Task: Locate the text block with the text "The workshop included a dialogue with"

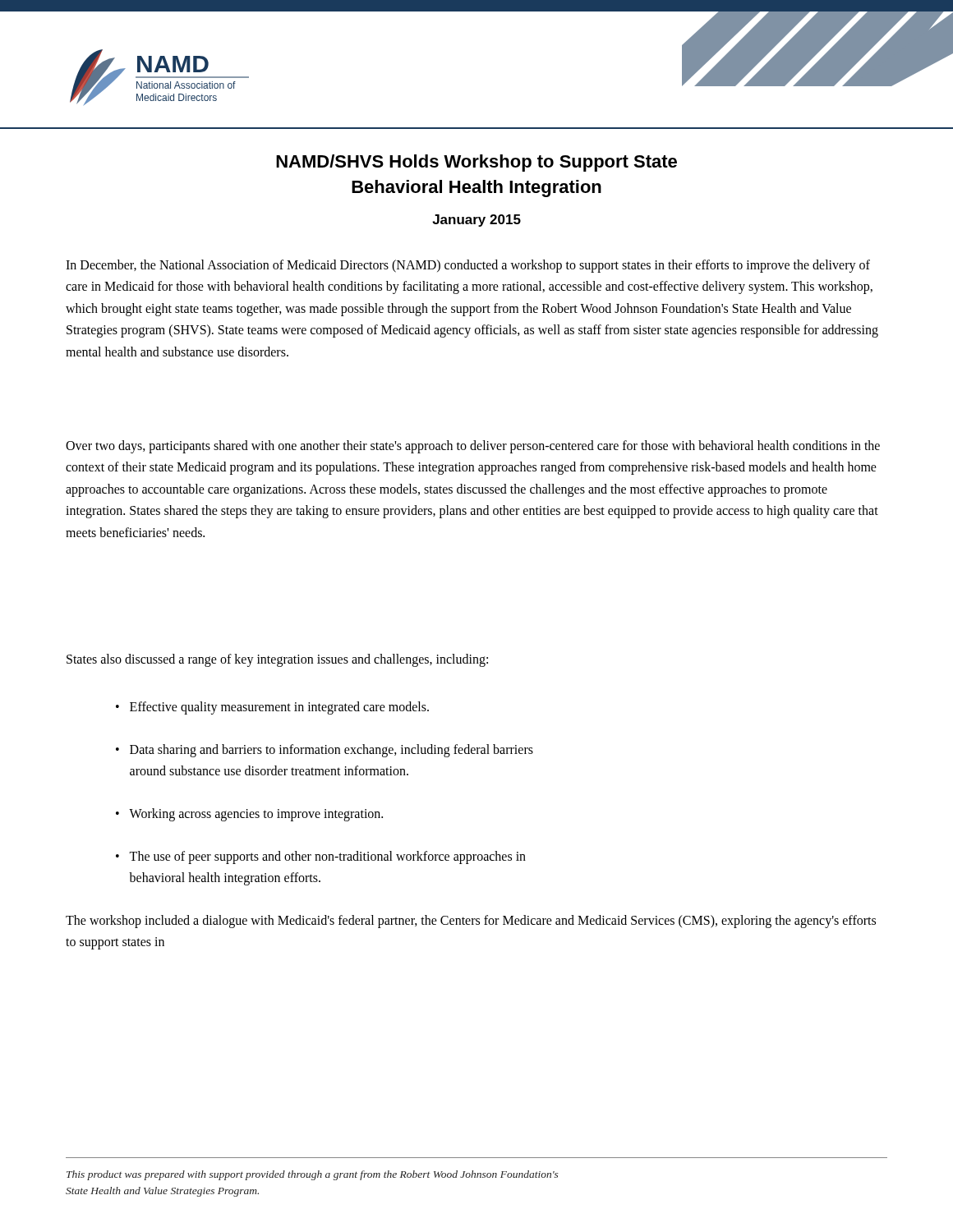Action: tap(476, 932)
